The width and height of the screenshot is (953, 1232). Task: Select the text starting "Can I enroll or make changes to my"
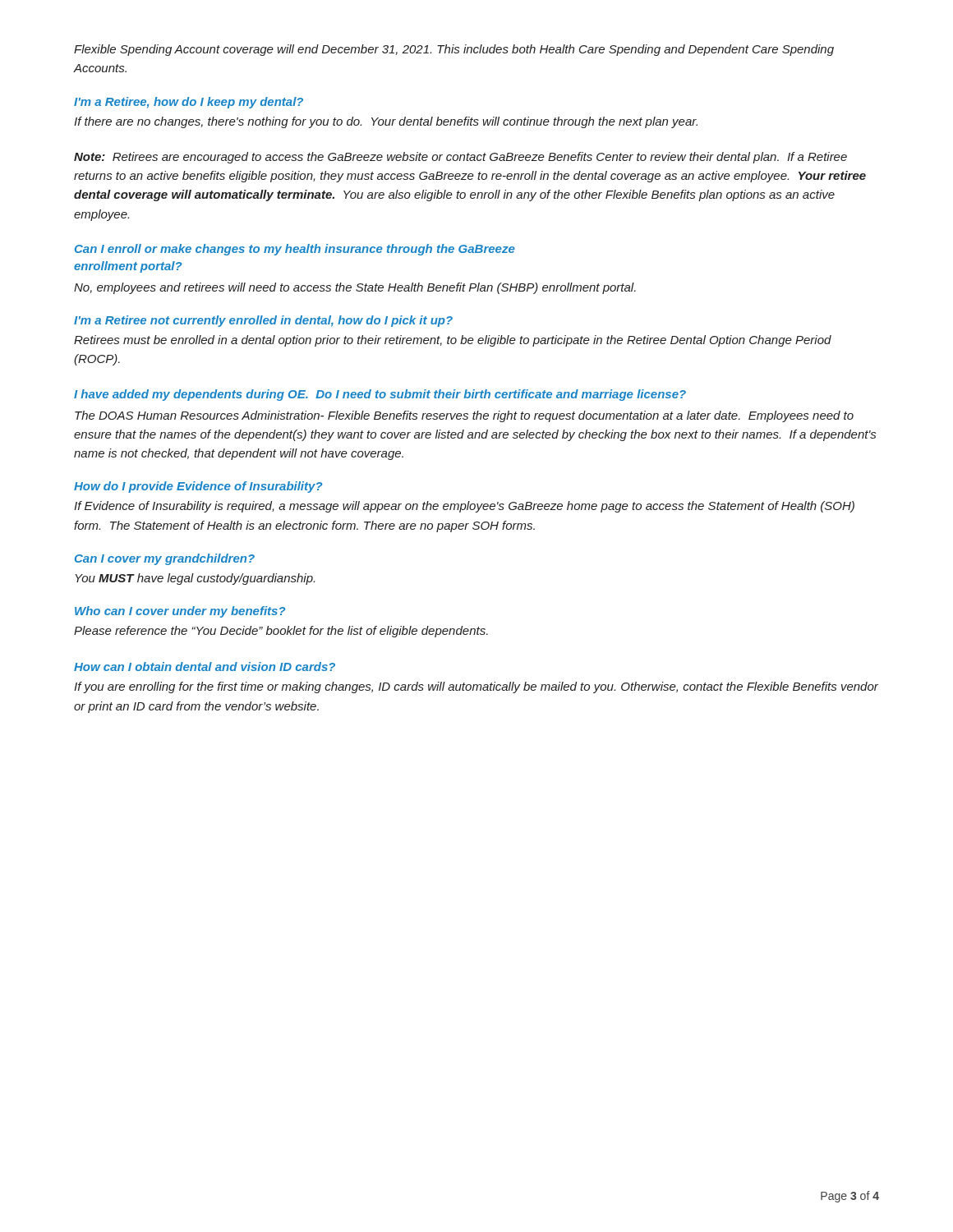coord(294,257)
